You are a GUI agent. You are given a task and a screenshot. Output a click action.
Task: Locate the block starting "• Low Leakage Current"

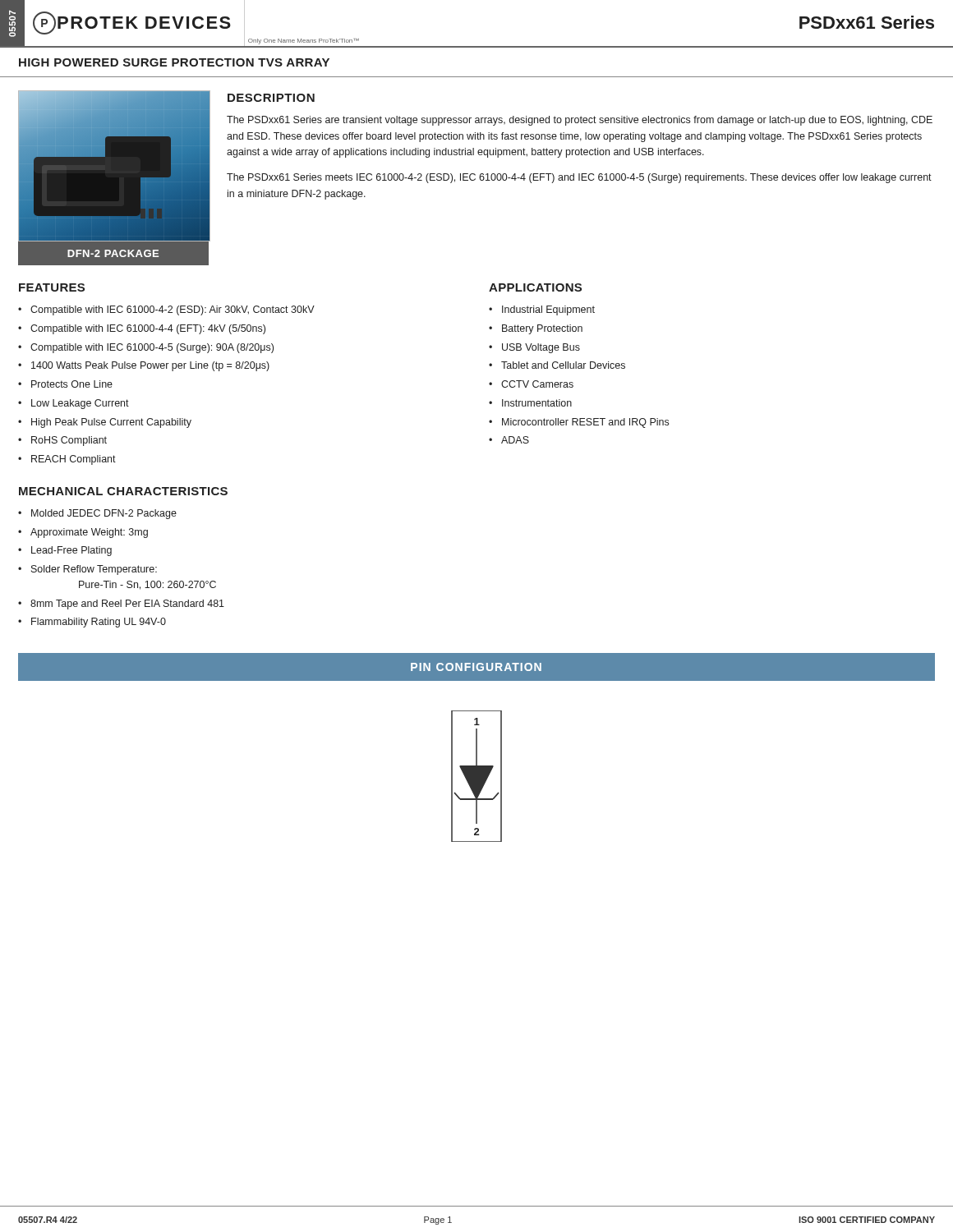tap(73, 403)
